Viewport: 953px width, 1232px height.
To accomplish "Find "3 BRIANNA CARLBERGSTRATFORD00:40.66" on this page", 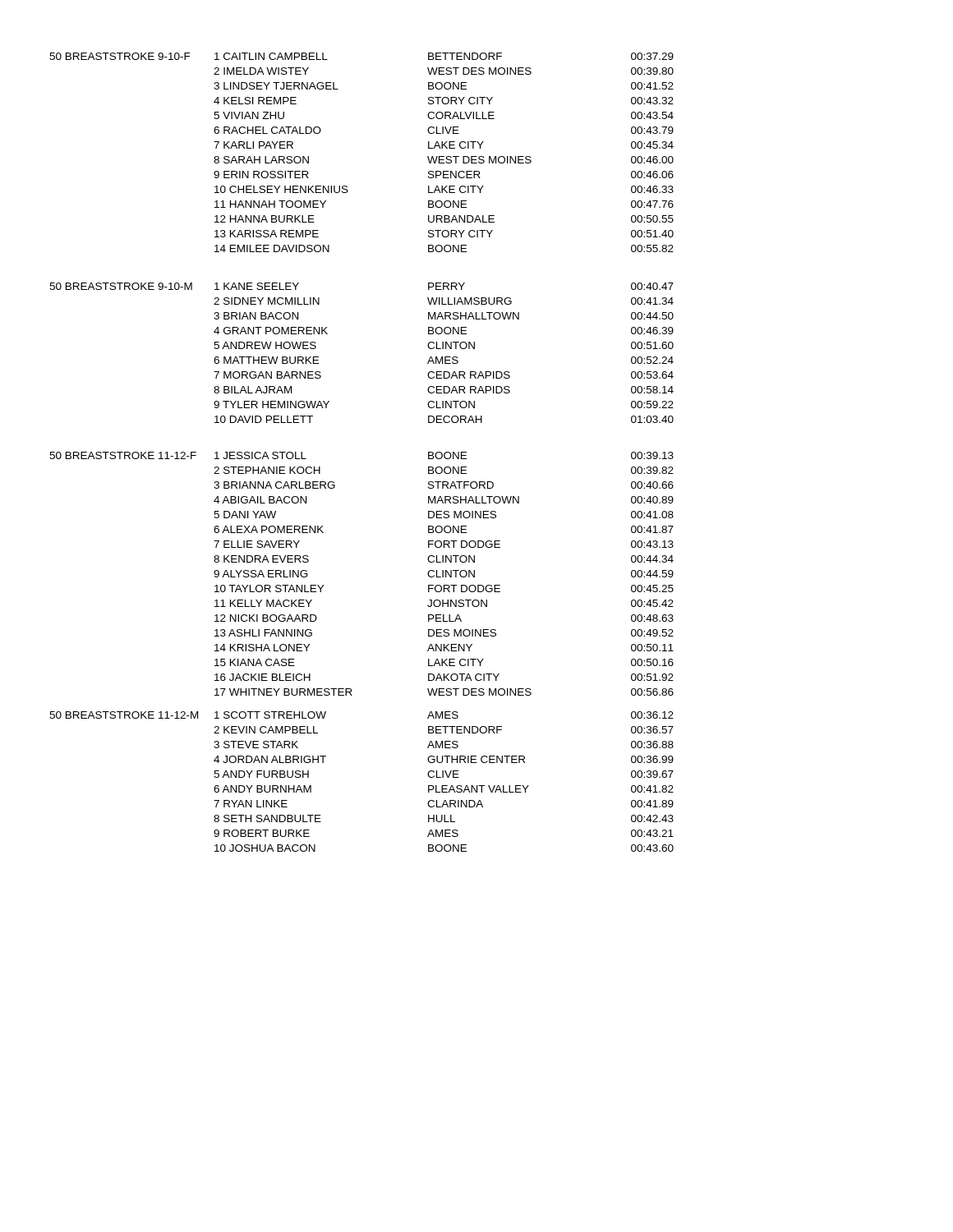I will pos(444,485).
